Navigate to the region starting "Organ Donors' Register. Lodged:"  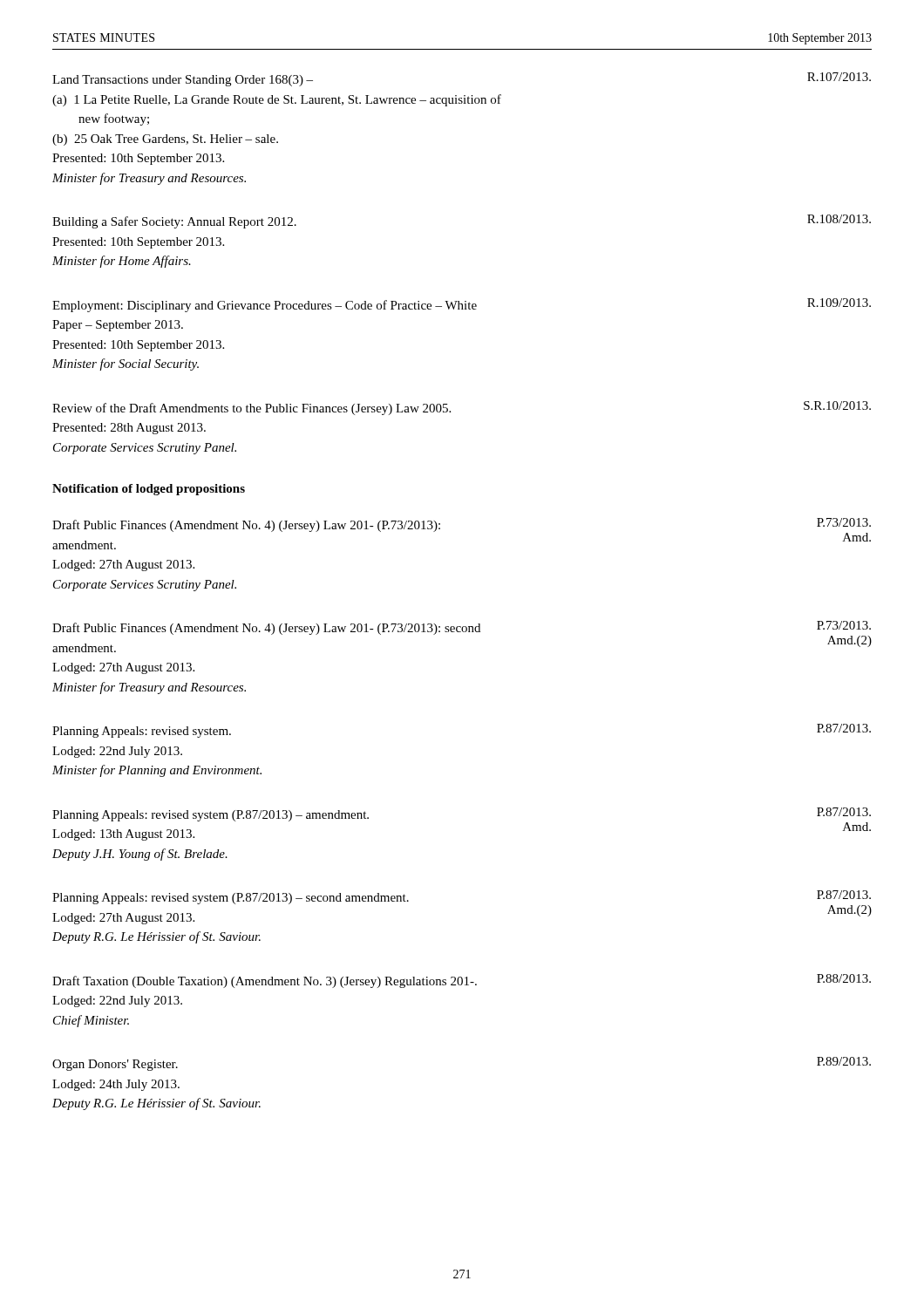[114, 1063]
